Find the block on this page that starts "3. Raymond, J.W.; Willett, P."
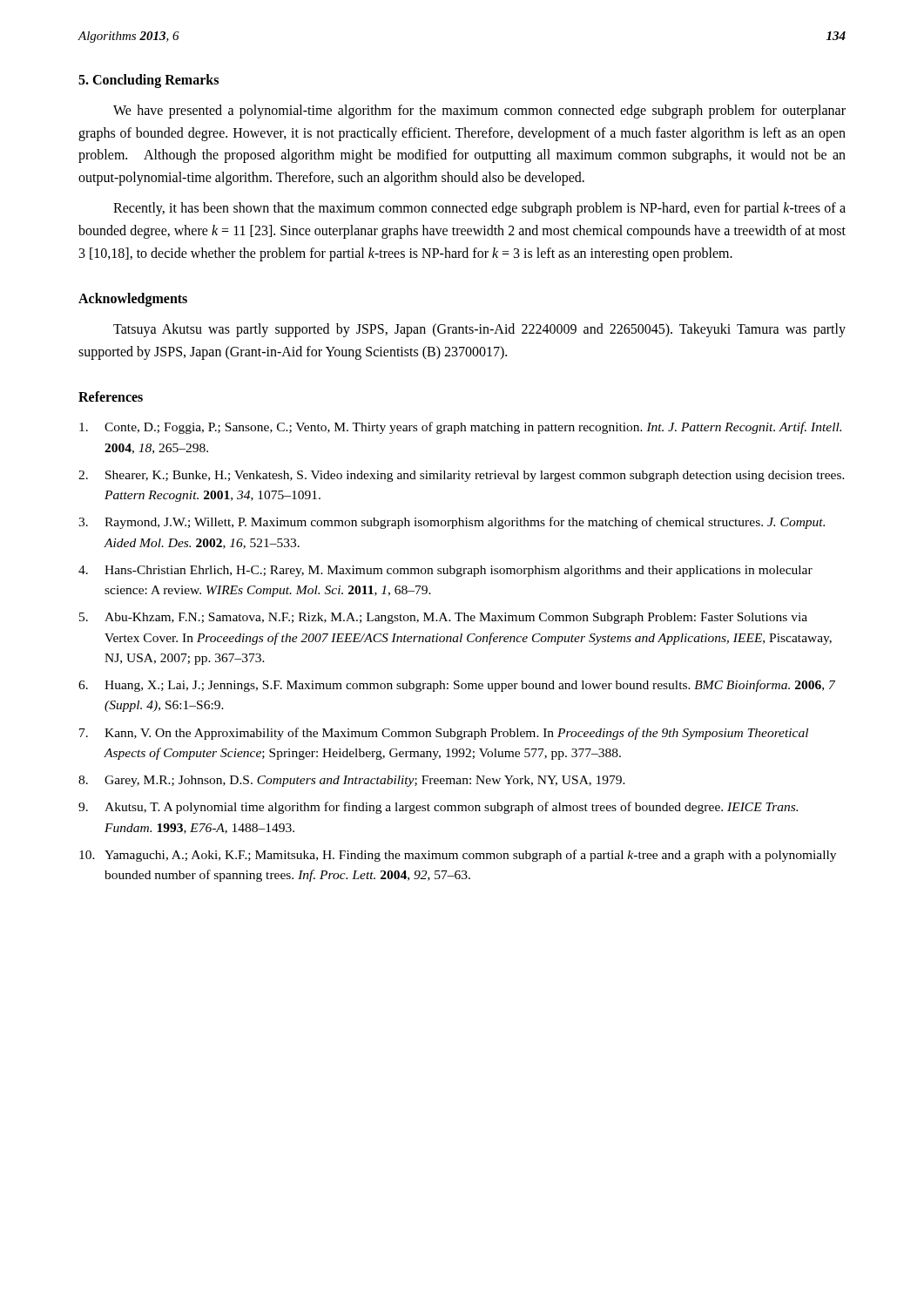Viewport: 924px width, 1307px height. [x=462, y=532]
